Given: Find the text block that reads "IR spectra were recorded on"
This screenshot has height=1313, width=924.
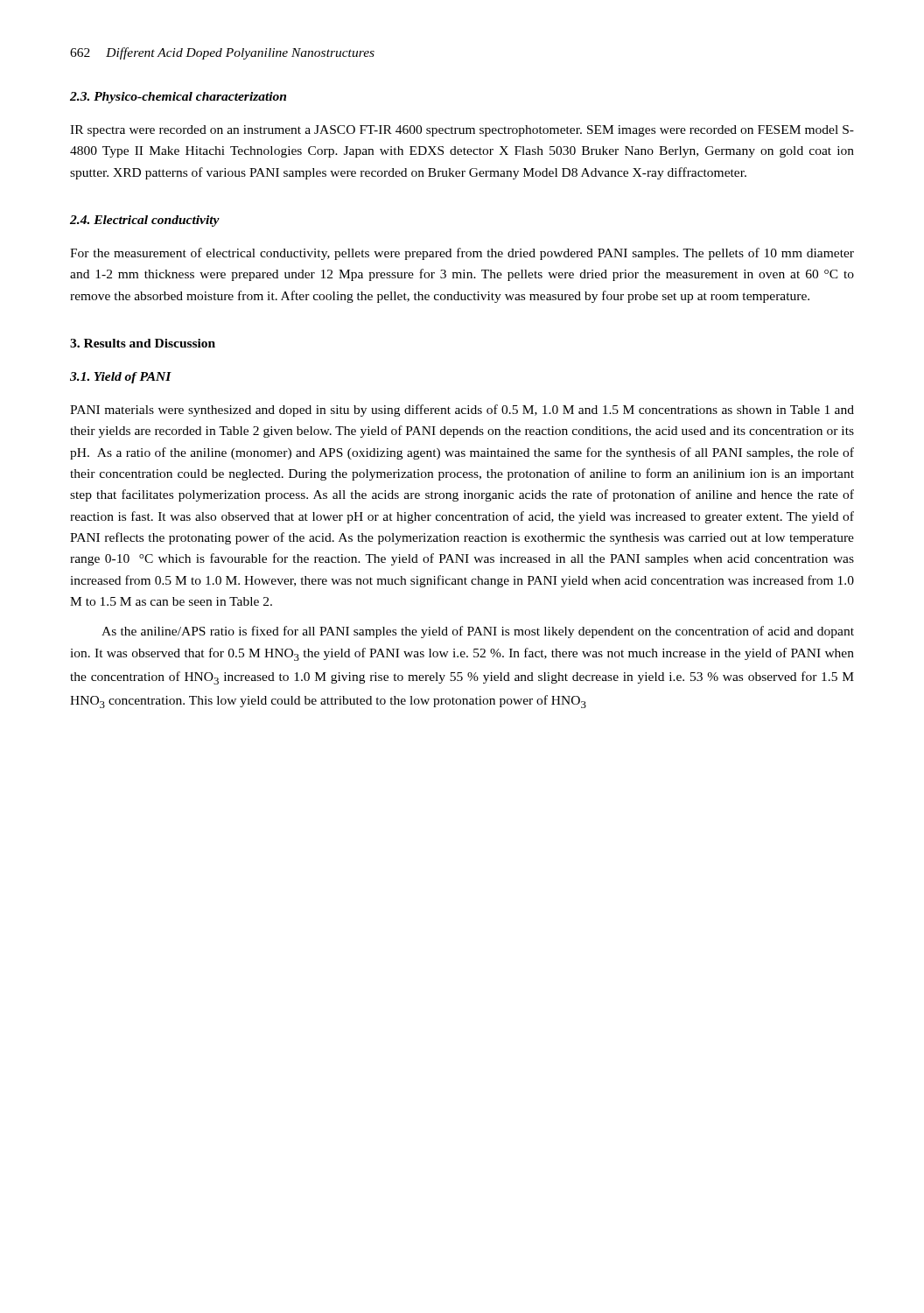Looking at the screenshot, I should point(462,150).
